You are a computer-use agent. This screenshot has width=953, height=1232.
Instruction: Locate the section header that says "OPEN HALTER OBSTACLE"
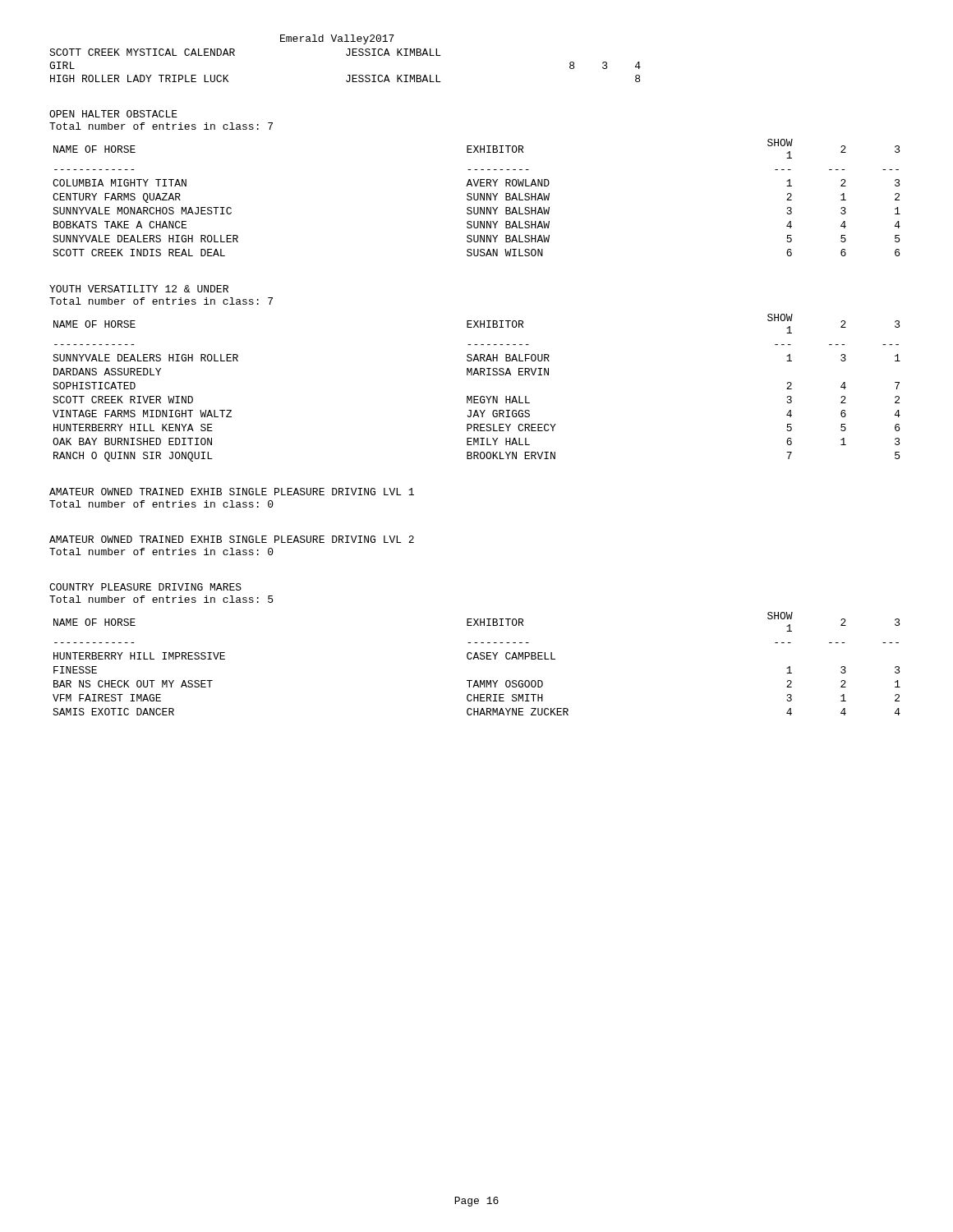[x=113, y=115]
